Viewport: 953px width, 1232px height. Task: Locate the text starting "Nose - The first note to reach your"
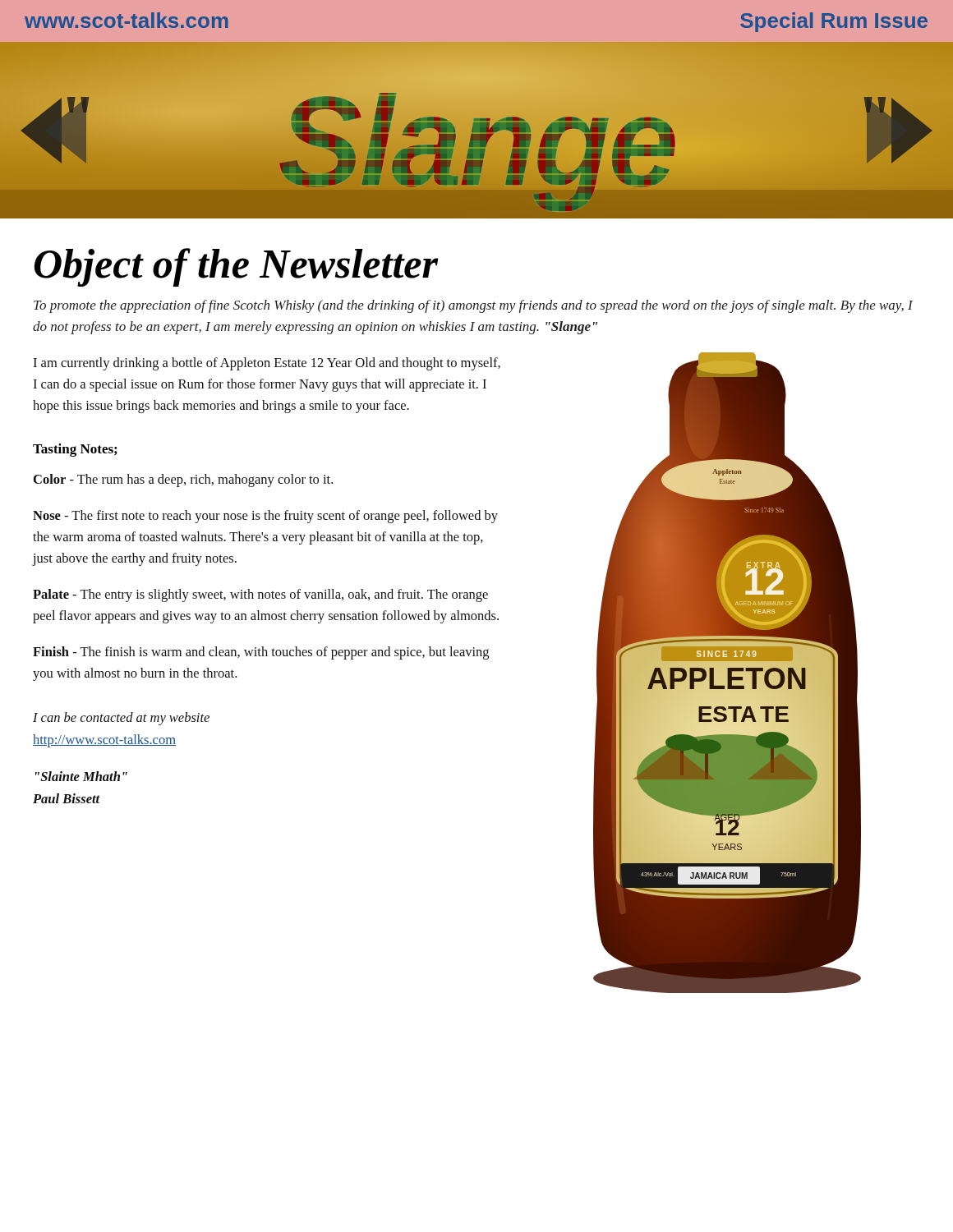(x=267, y=537)
